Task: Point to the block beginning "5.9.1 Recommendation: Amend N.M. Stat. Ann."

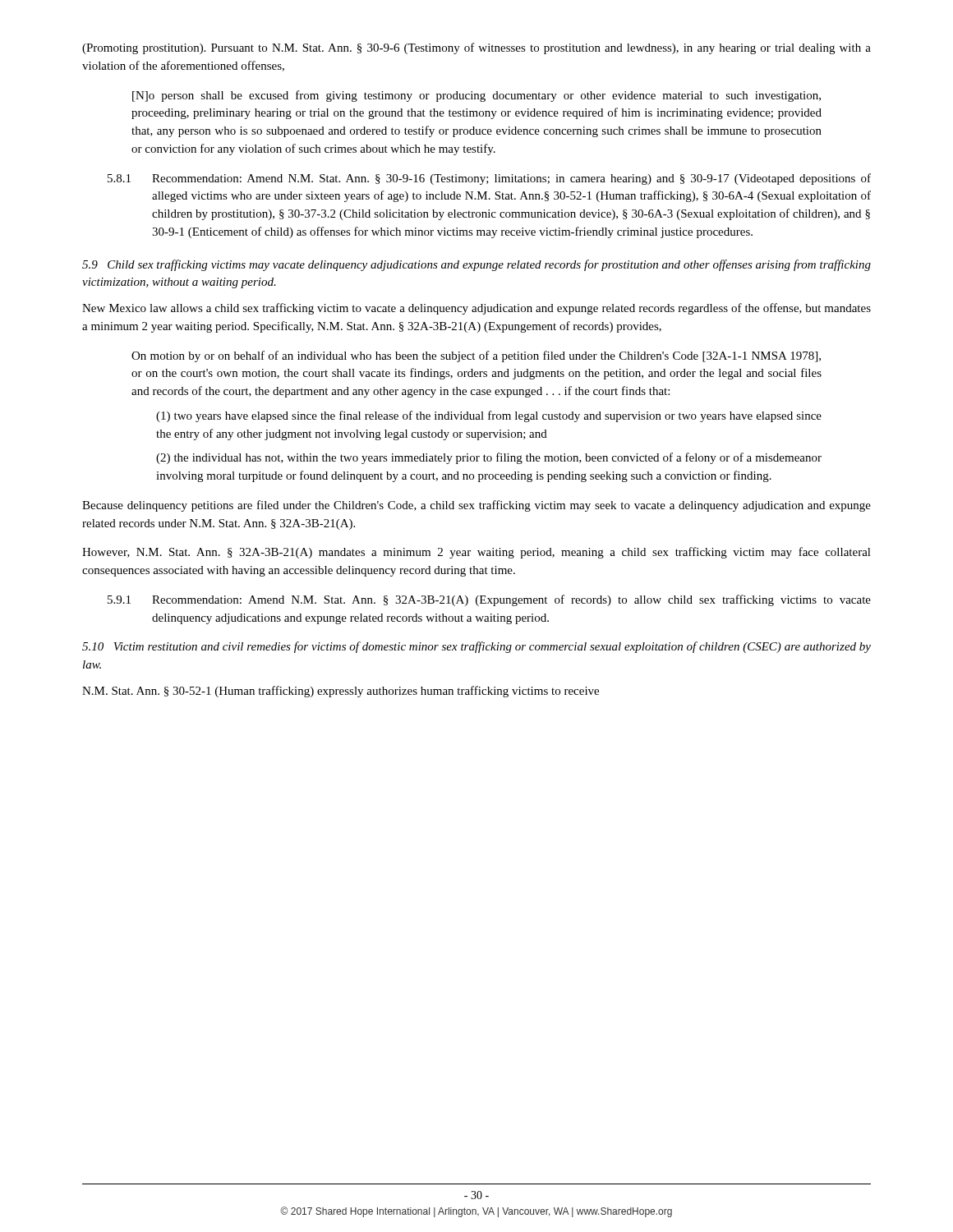Action: coord(489,609)
